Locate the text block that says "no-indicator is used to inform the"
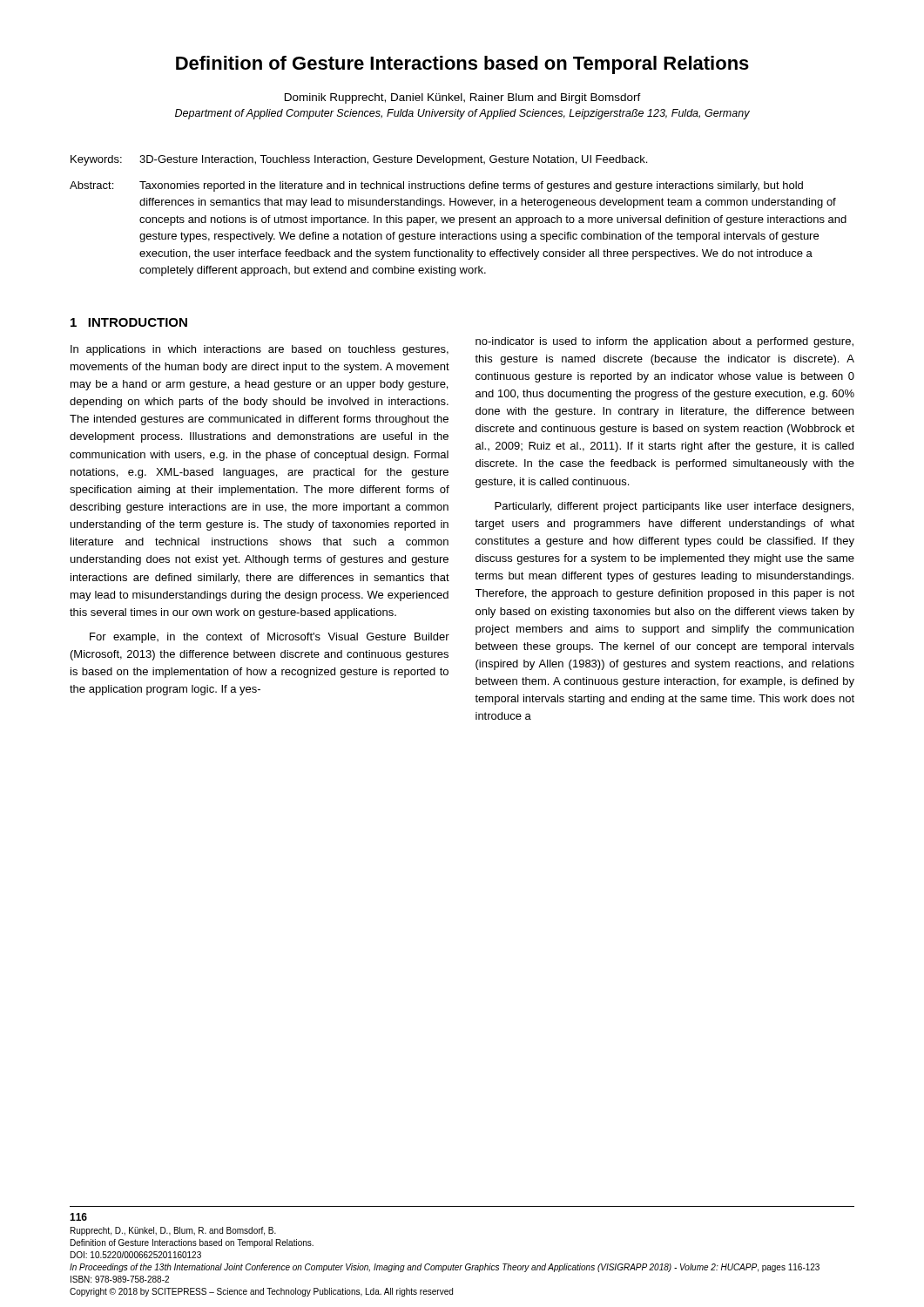 point(665,529)
